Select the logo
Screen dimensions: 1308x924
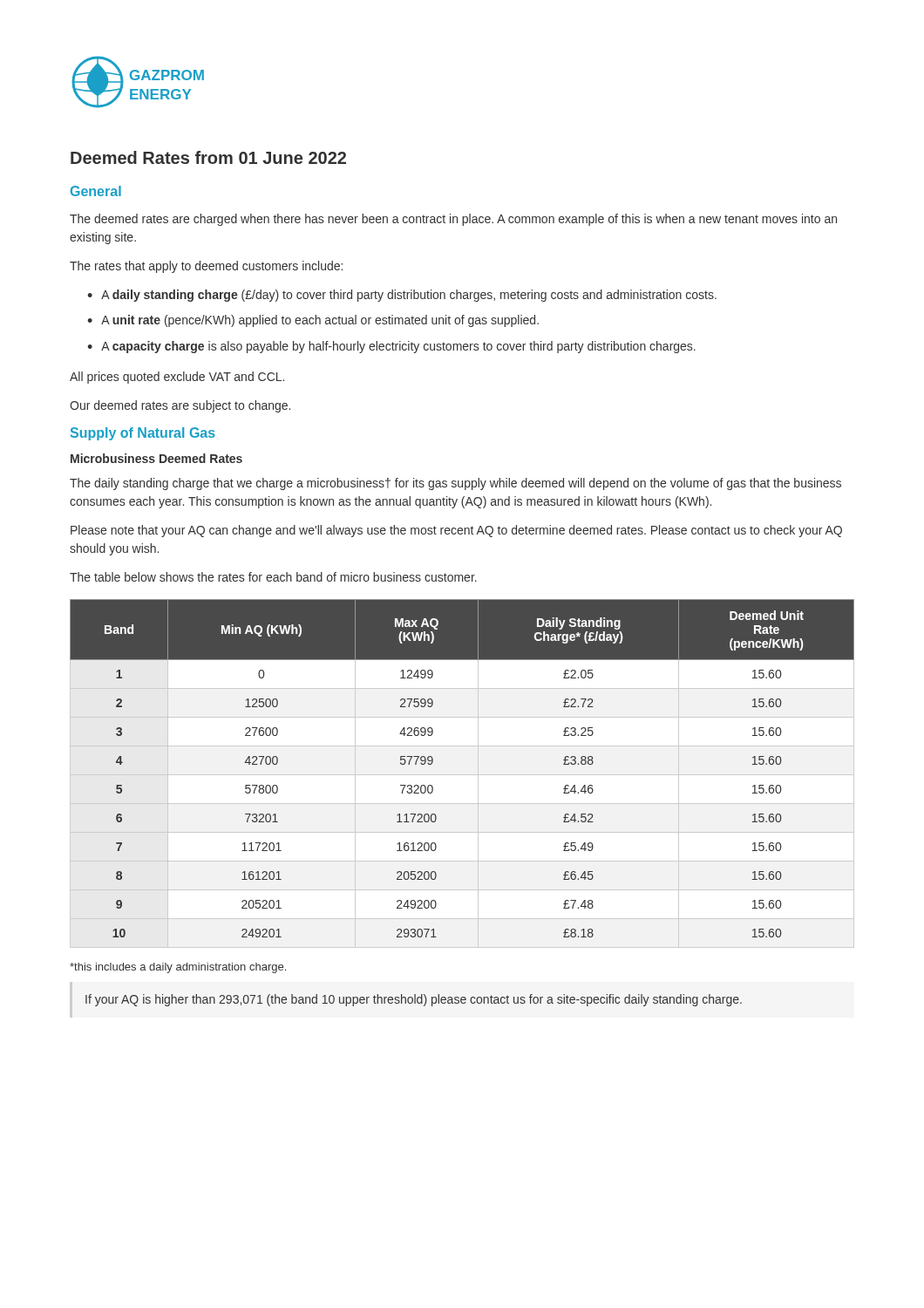click(462, 87)
